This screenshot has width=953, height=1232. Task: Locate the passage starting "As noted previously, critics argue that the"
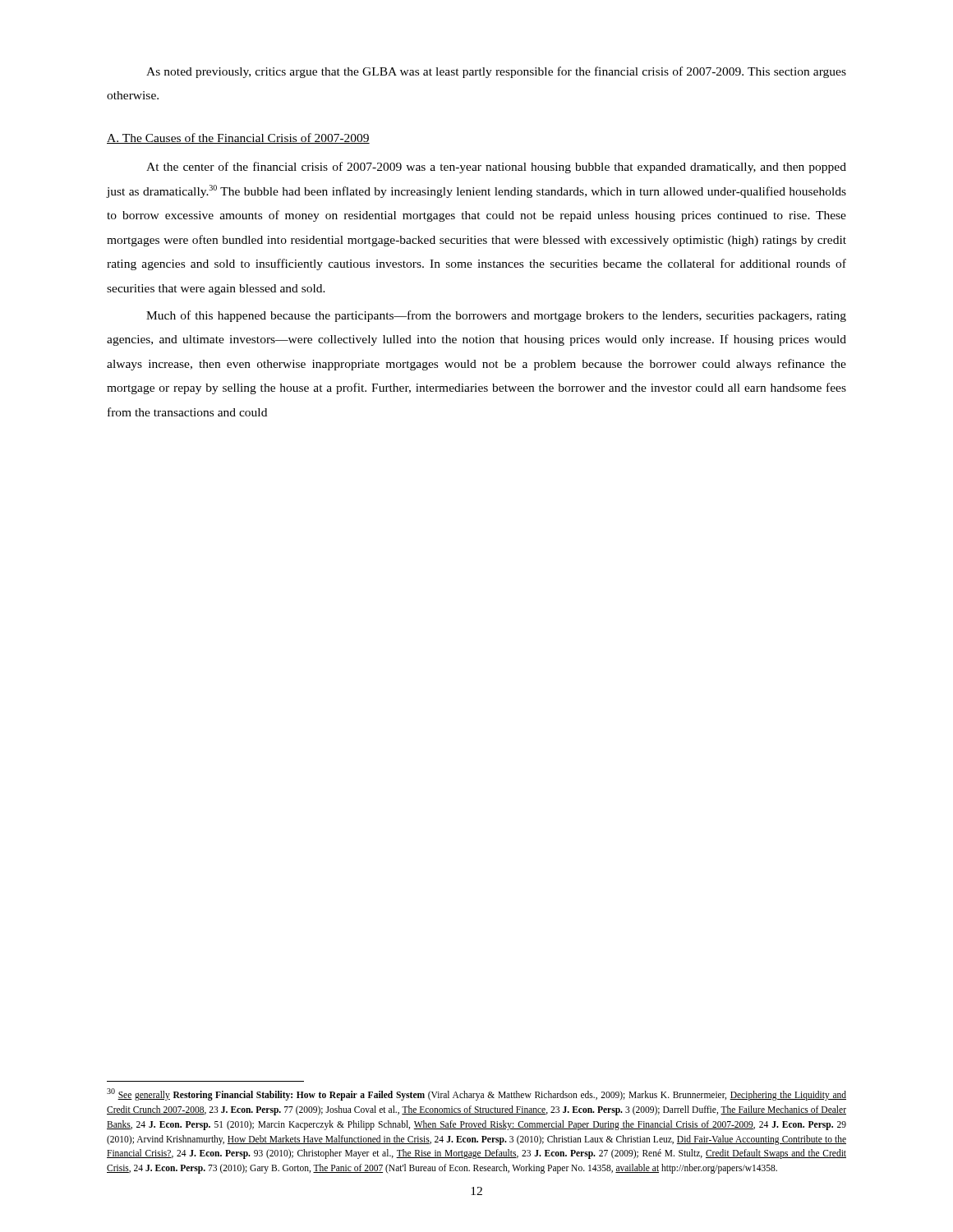476,83
